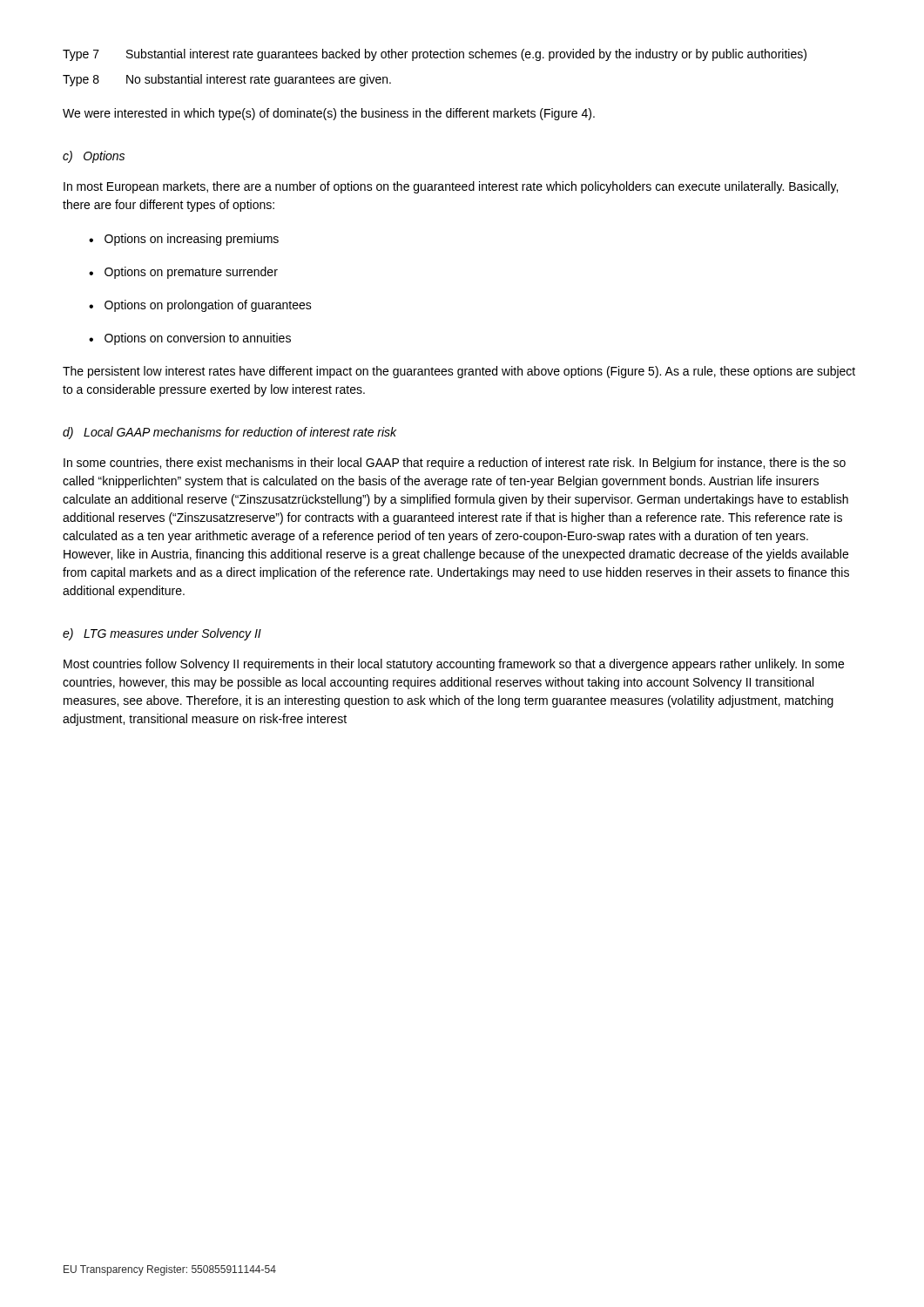Screen dimensions: 1307x924
Task: Click on the text block that says "In some countries, there exist mechanisms"
Action: pos(456,527)
